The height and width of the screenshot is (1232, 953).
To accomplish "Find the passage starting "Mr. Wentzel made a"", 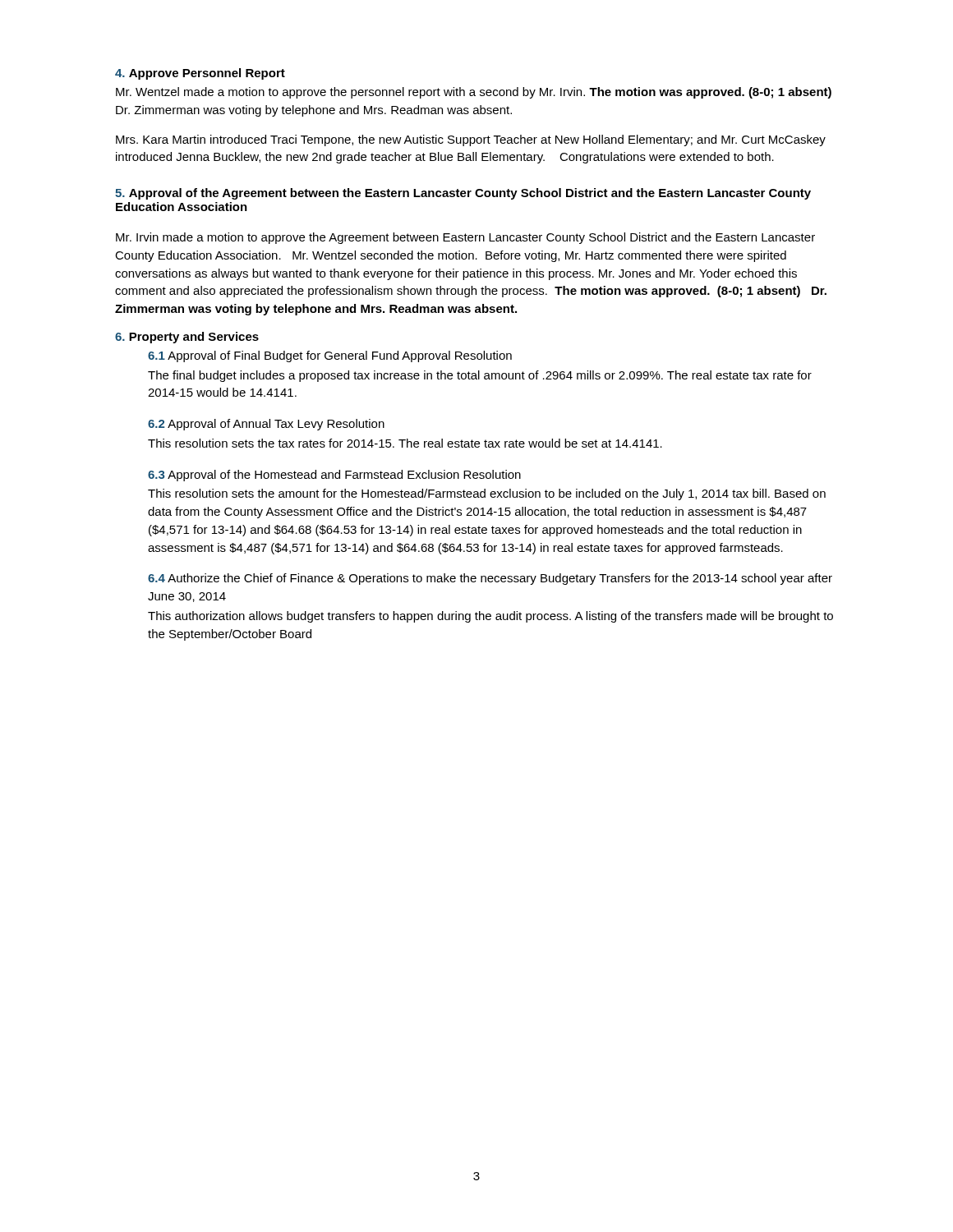I will click(476, 101).
